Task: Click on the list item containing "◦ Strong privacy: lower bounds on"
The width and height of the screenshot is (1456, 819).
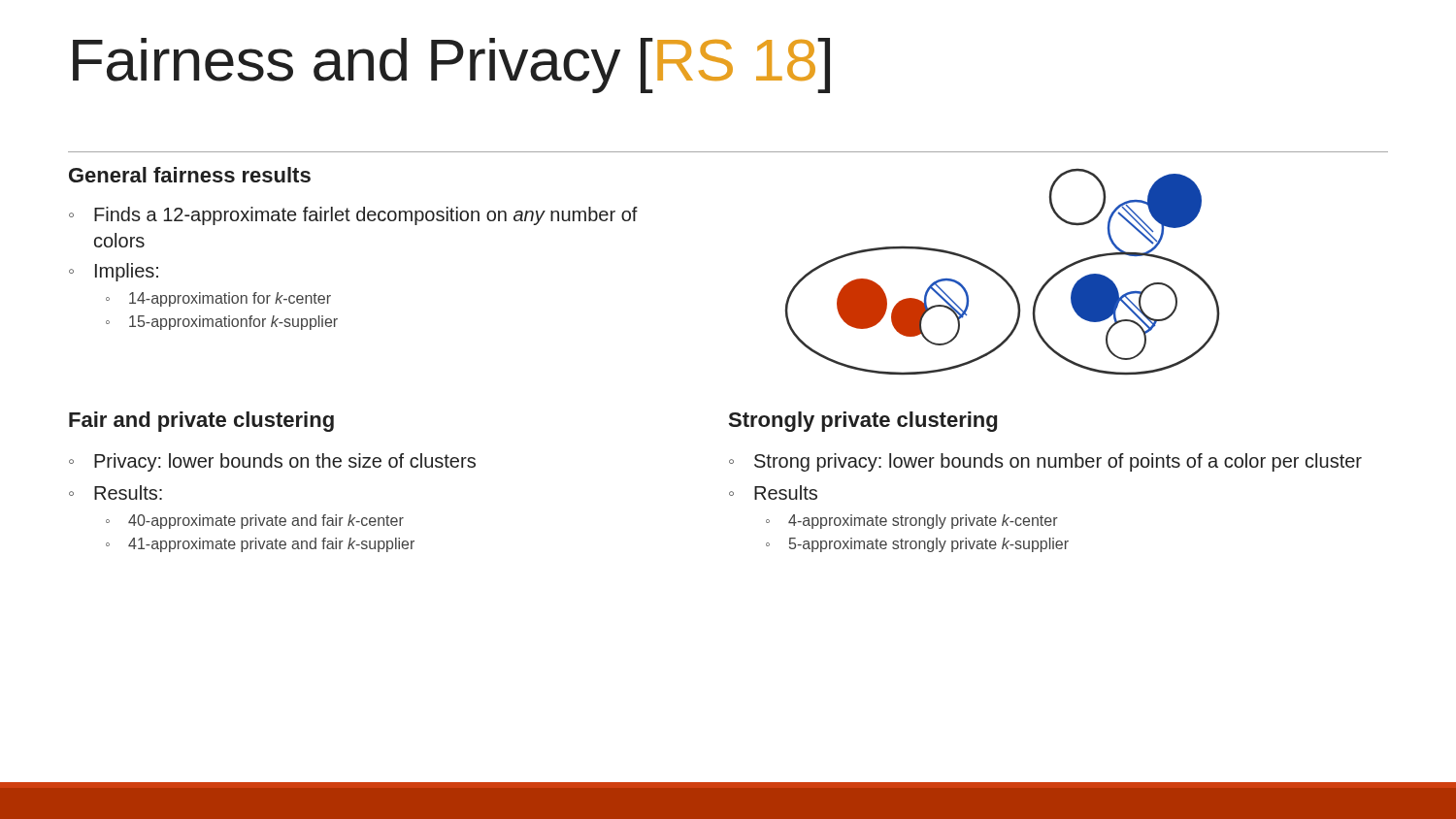Action: click(1045, 461)
